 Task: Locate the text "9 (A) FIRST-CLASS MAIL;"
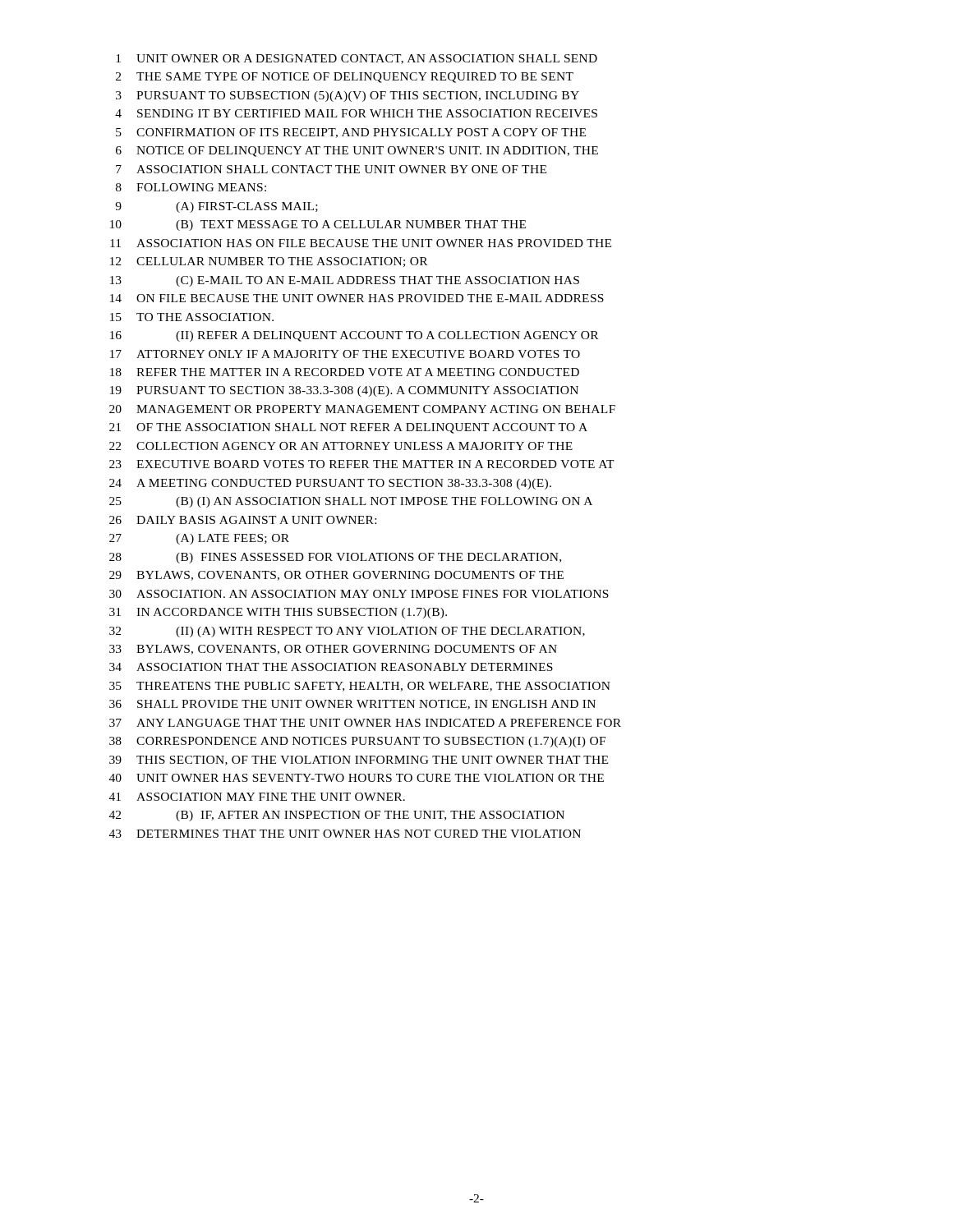pos(216,207)
